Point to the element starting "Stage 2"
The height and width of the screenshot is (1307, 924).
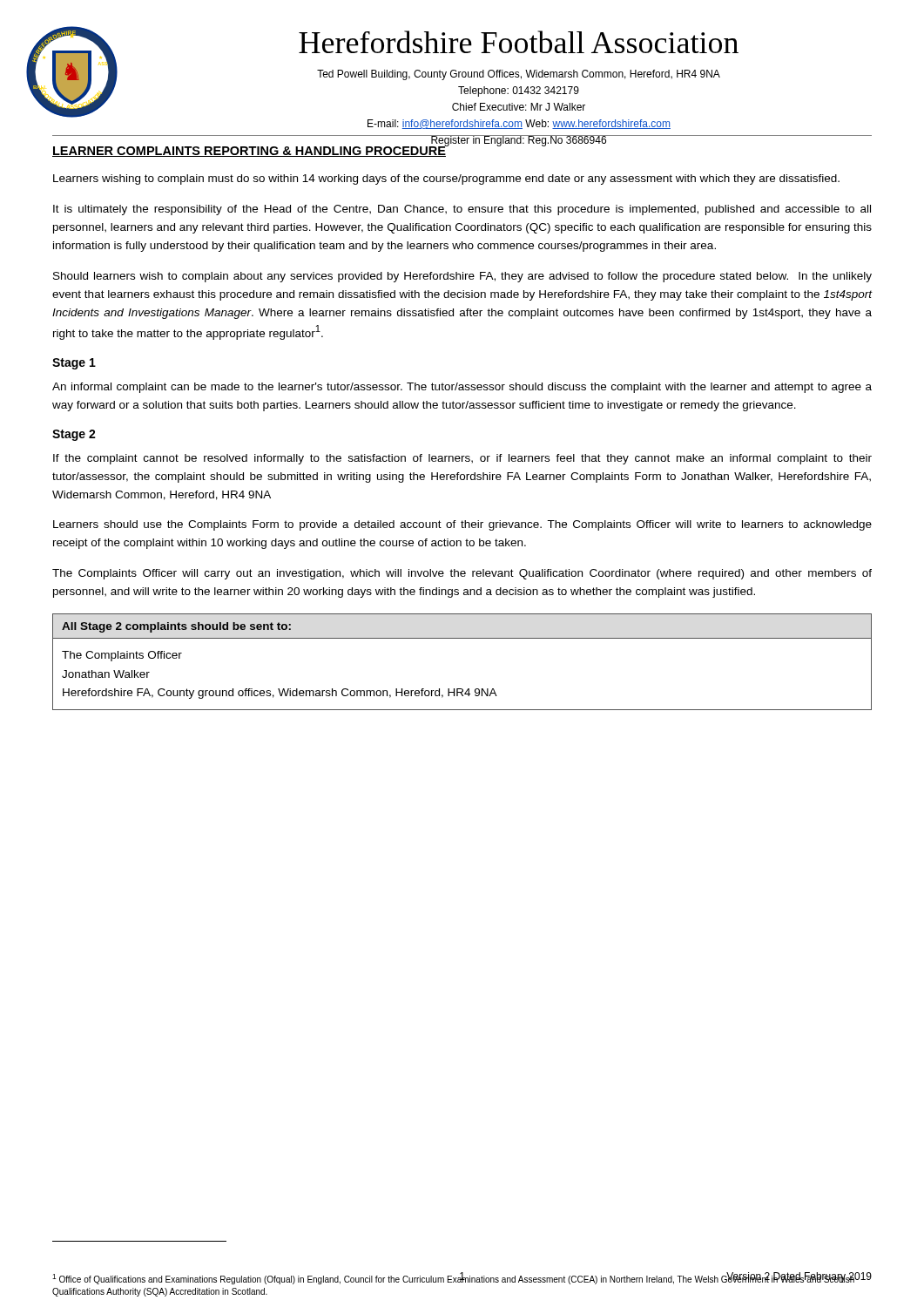point(74,434)
